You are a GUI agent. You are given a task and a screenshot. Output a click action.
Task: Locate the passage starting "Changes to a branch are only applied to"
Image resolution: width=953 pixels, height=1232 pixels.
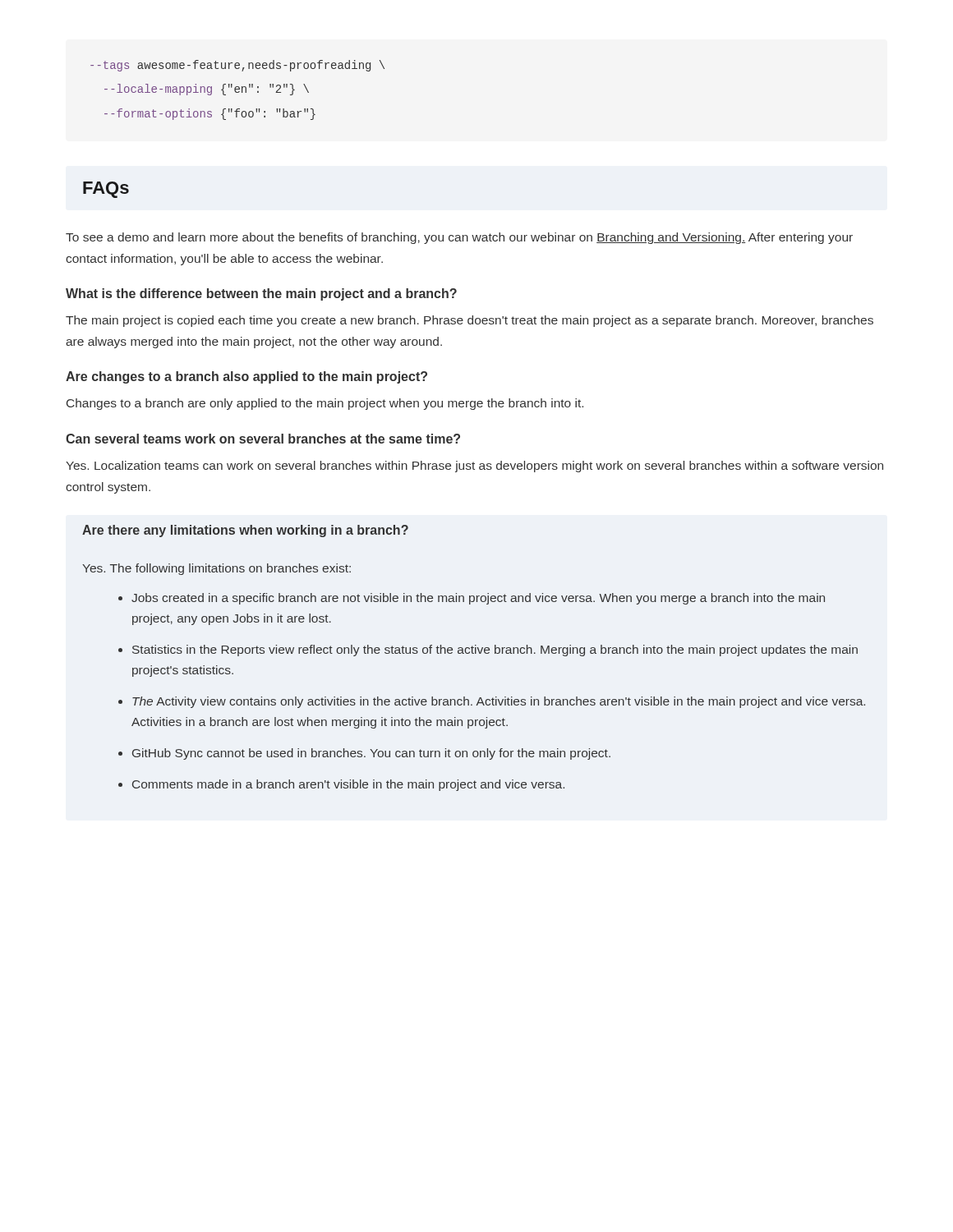tap(325, 403)
